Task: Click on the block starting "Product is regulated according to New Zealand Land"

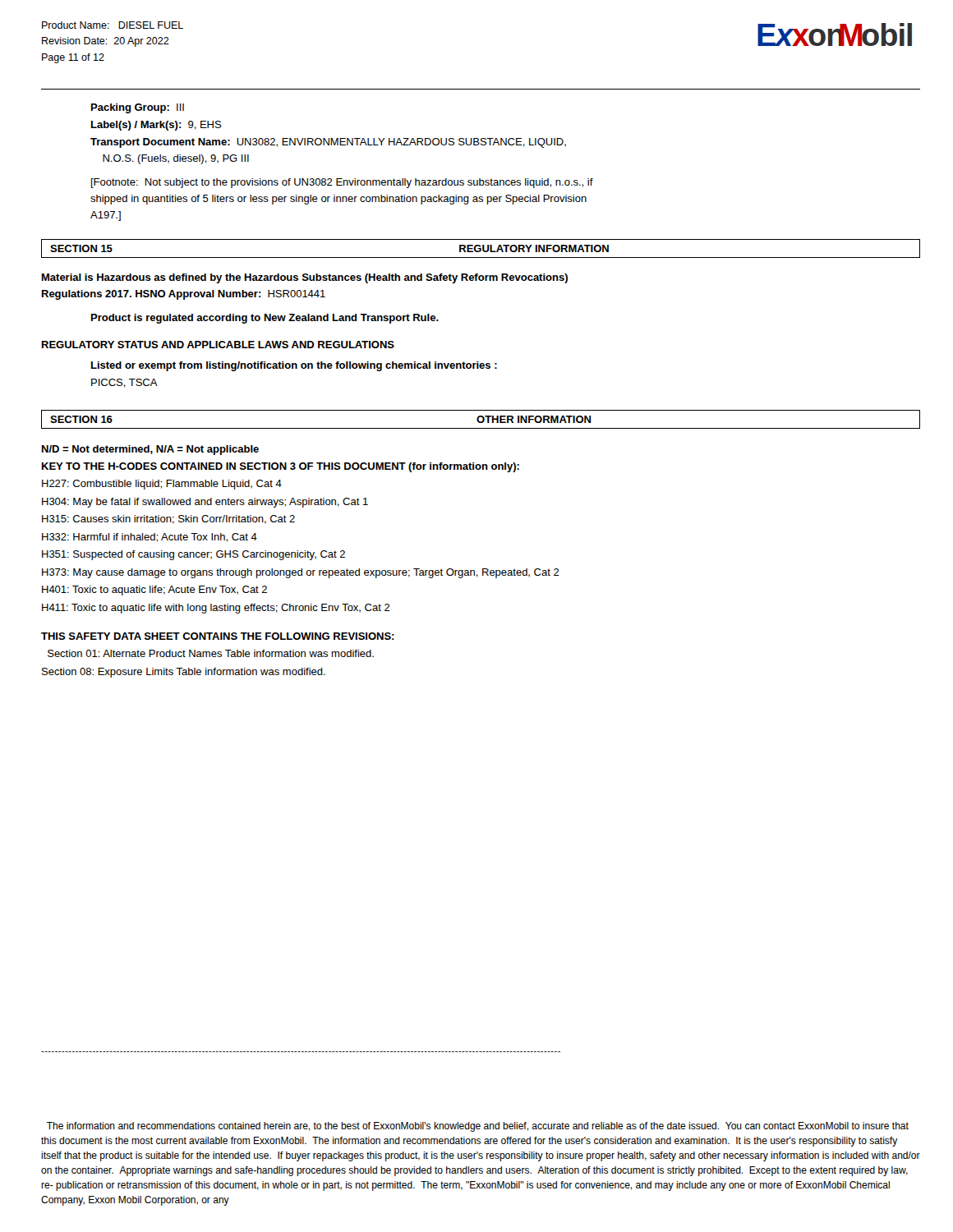Action: 265,318
